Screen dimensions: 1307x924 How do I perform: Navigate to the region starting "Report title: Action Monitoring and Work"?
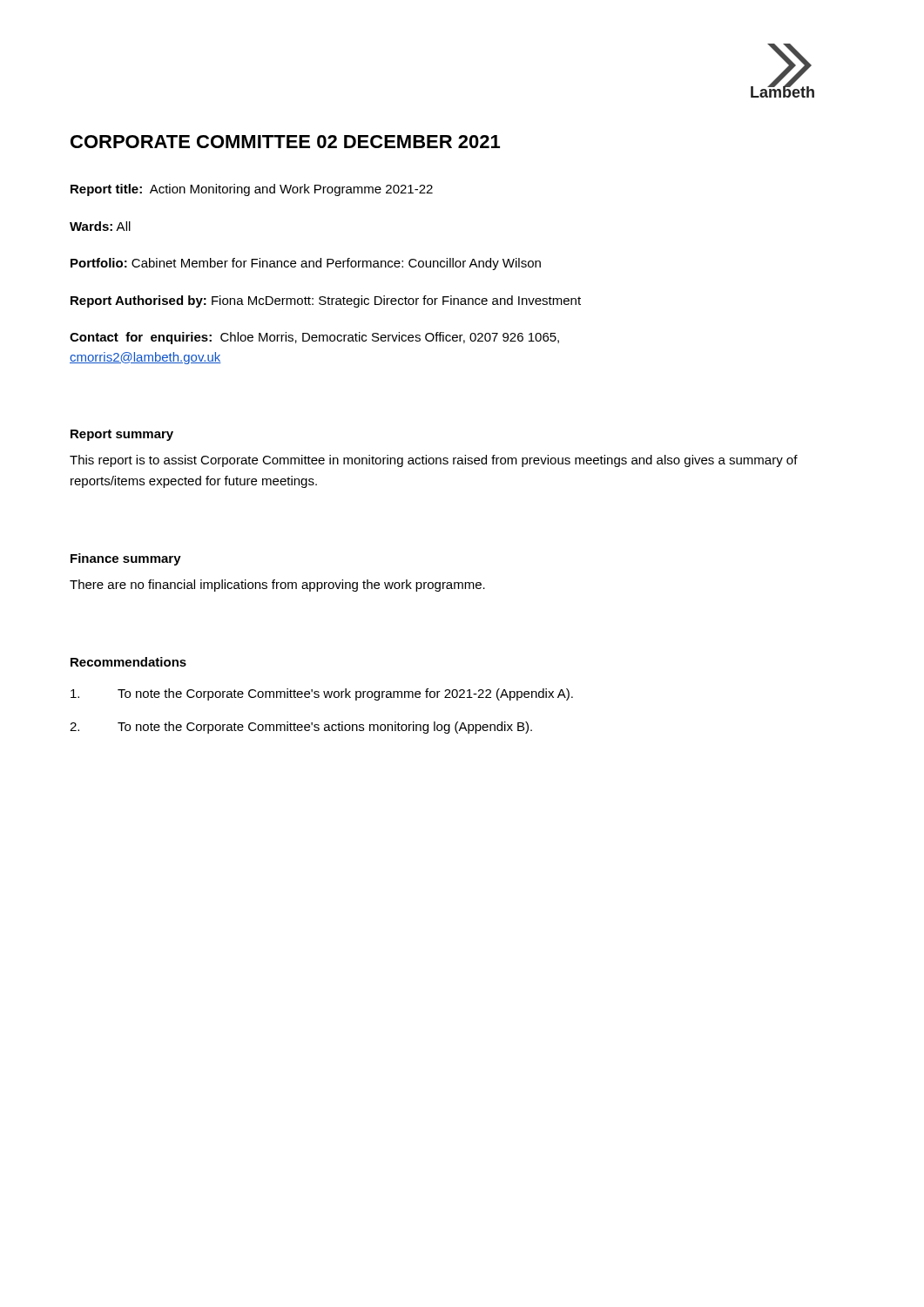point(251,189)
